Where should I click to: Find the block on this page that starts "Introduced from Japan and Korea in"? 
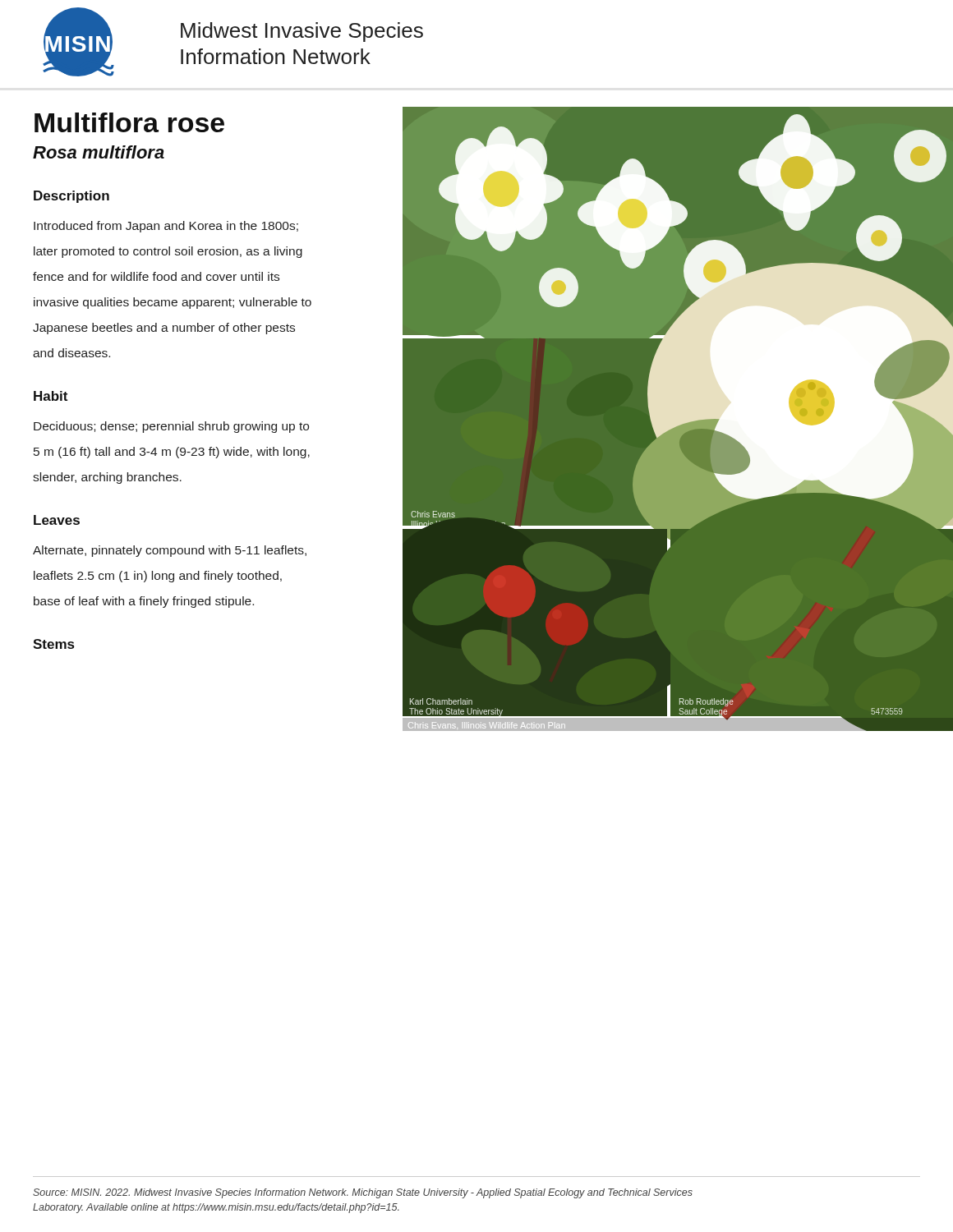pyautogui.click(x=172, y=289)
